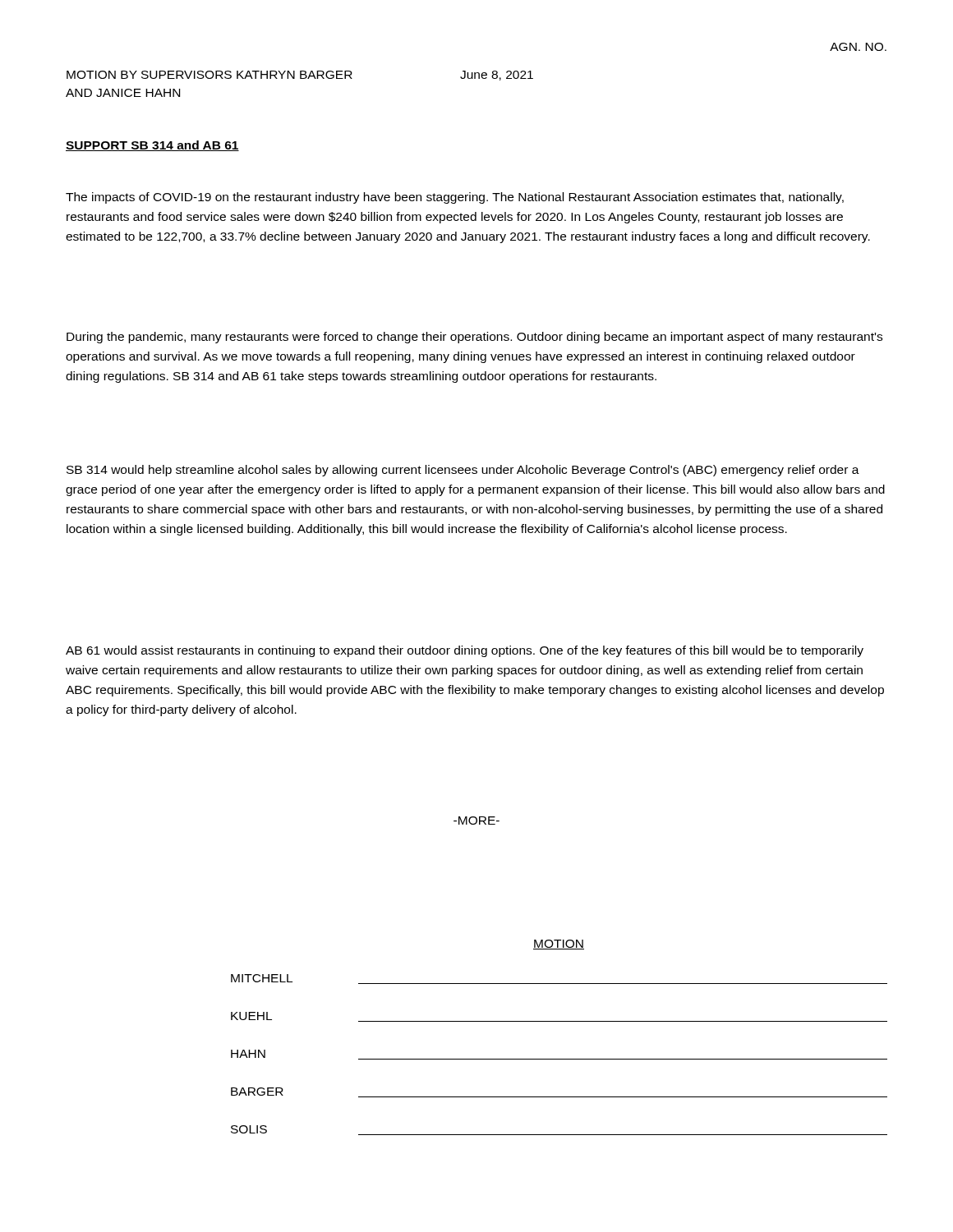Locate the text block with the text "The impacts of"
This screenshot has height=1232, width=953.
click(x=468, y=216)
